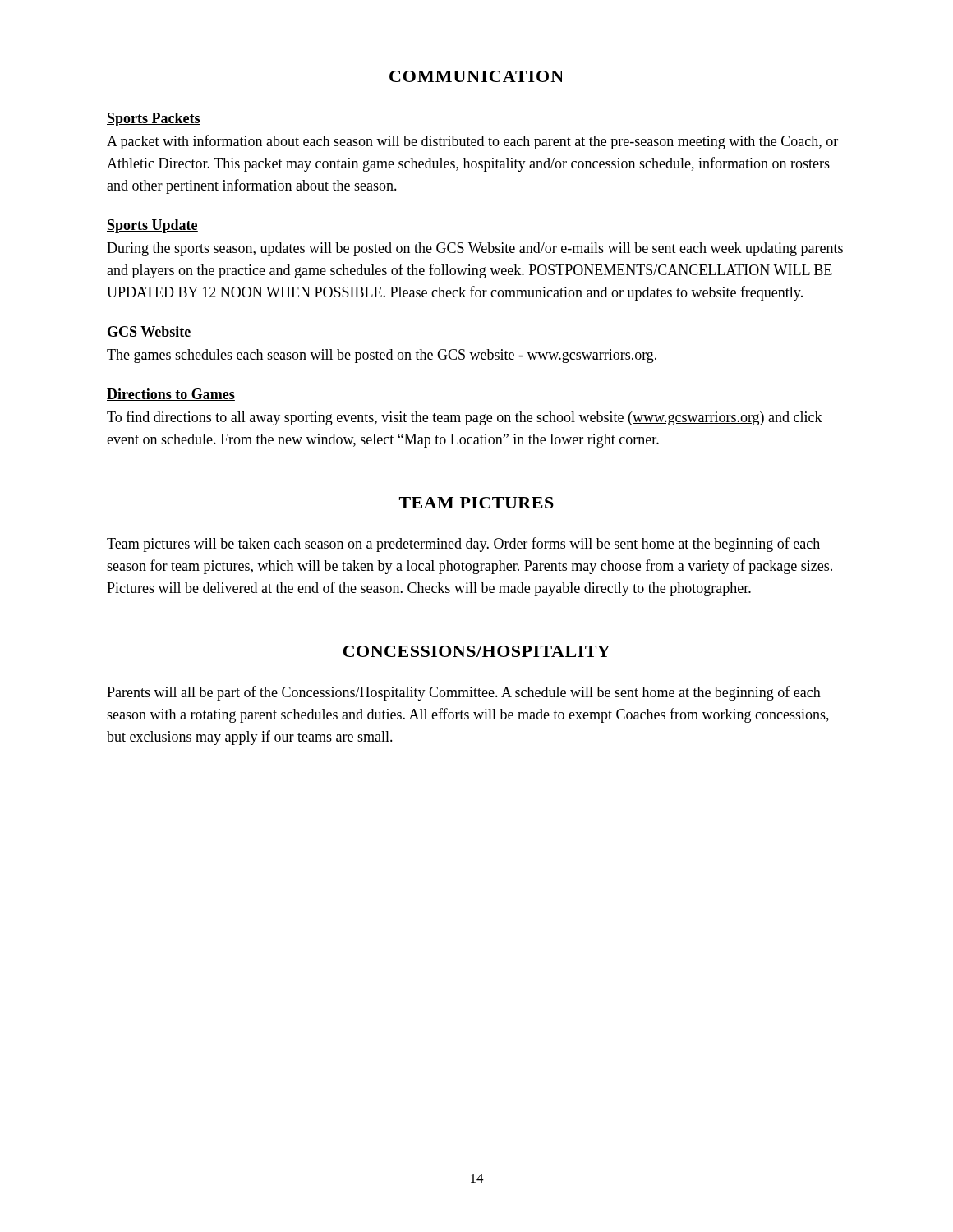Where does it say "GCS Website"?
The height and width of the screenshot is (1232, 953).
(149, 332)
